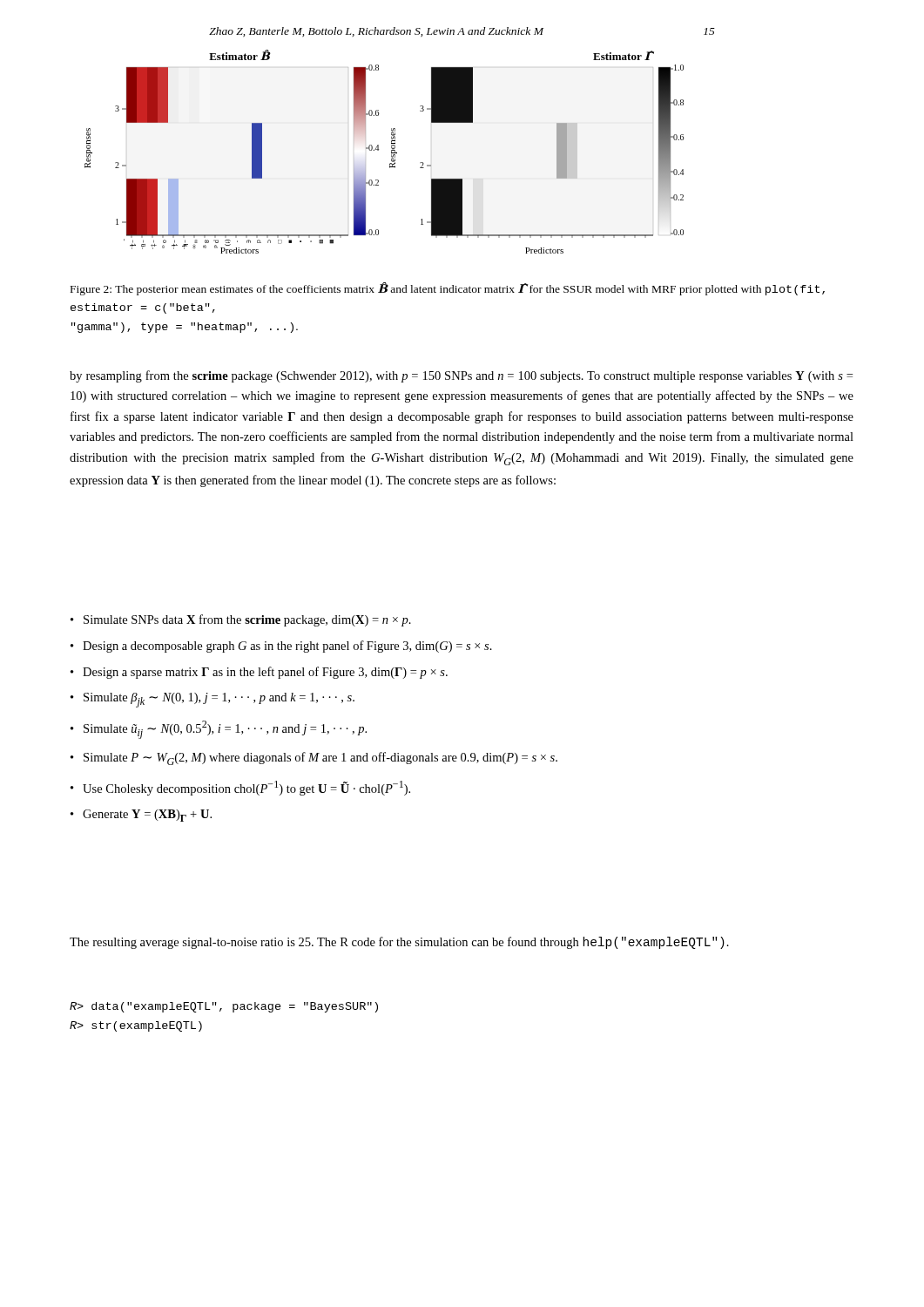
Task: Locate the passage starting "The resulting average signal-to-noise ratio is 25. The"
Action: coord(399,942)
